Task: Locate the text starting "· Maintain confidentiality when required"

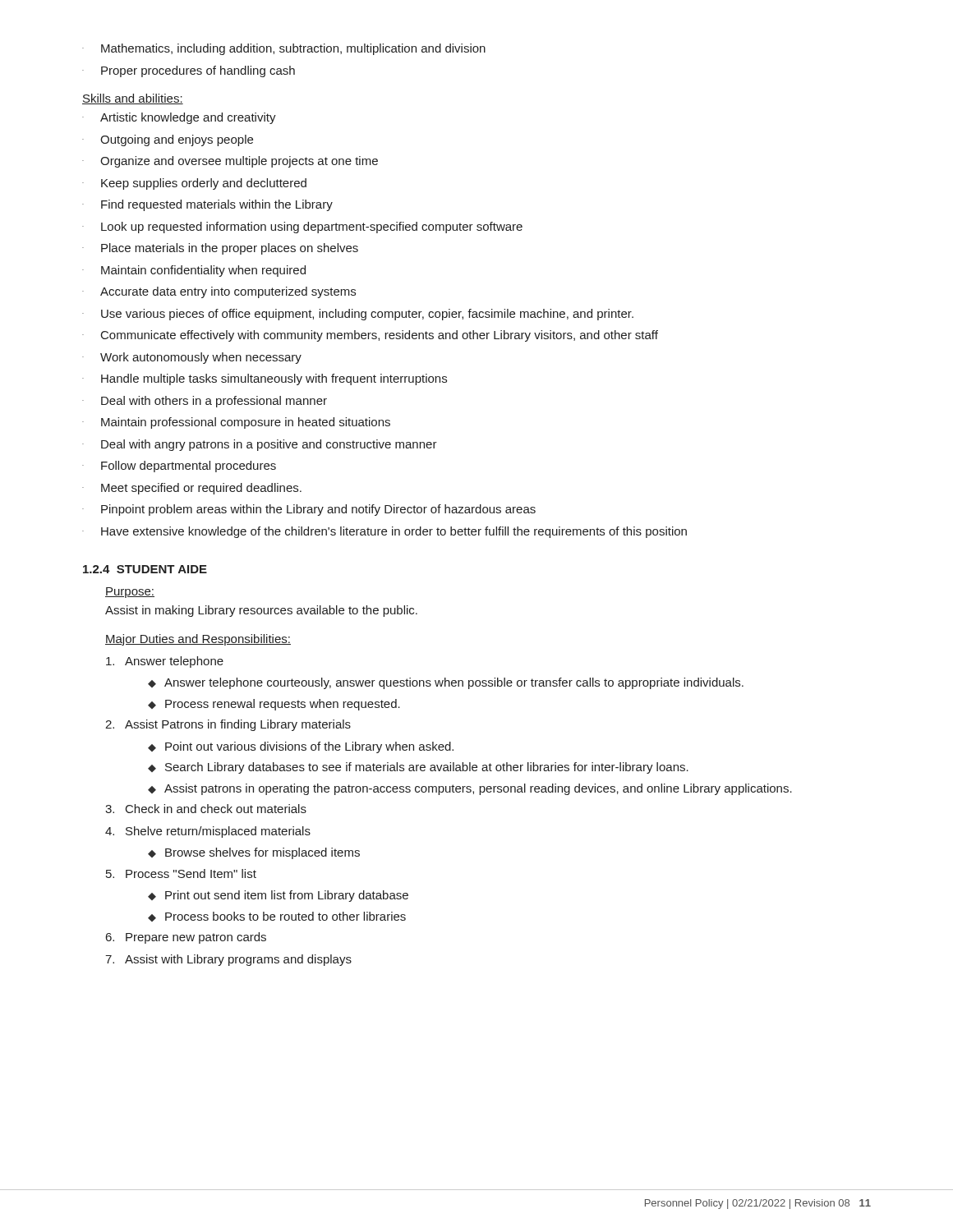Action: 194,271
